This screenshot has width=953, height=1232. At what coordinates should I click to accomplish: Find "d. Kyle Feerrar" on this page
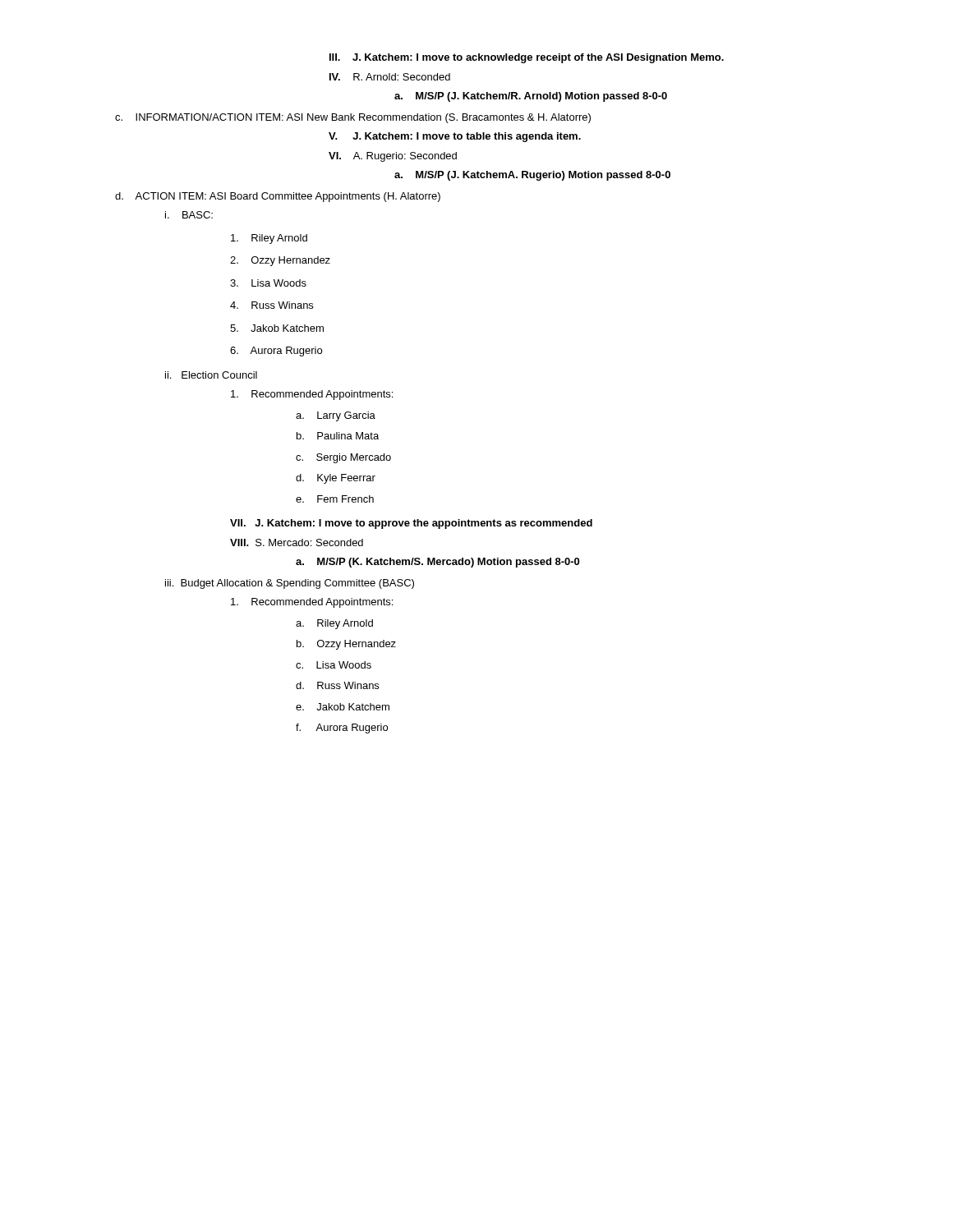(x=336, y=478)
